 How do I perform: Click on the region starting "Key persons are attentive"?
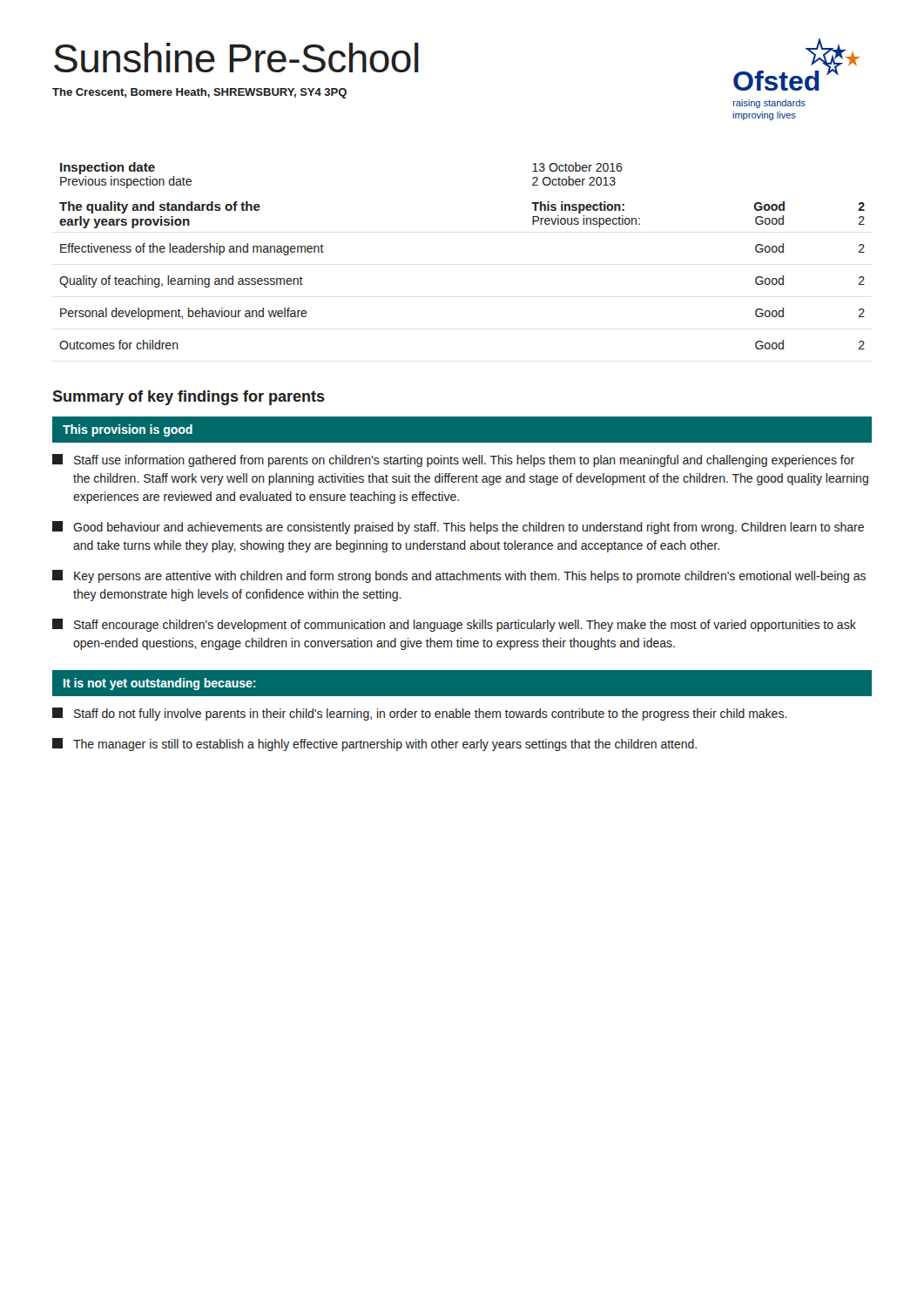[462, 586]
